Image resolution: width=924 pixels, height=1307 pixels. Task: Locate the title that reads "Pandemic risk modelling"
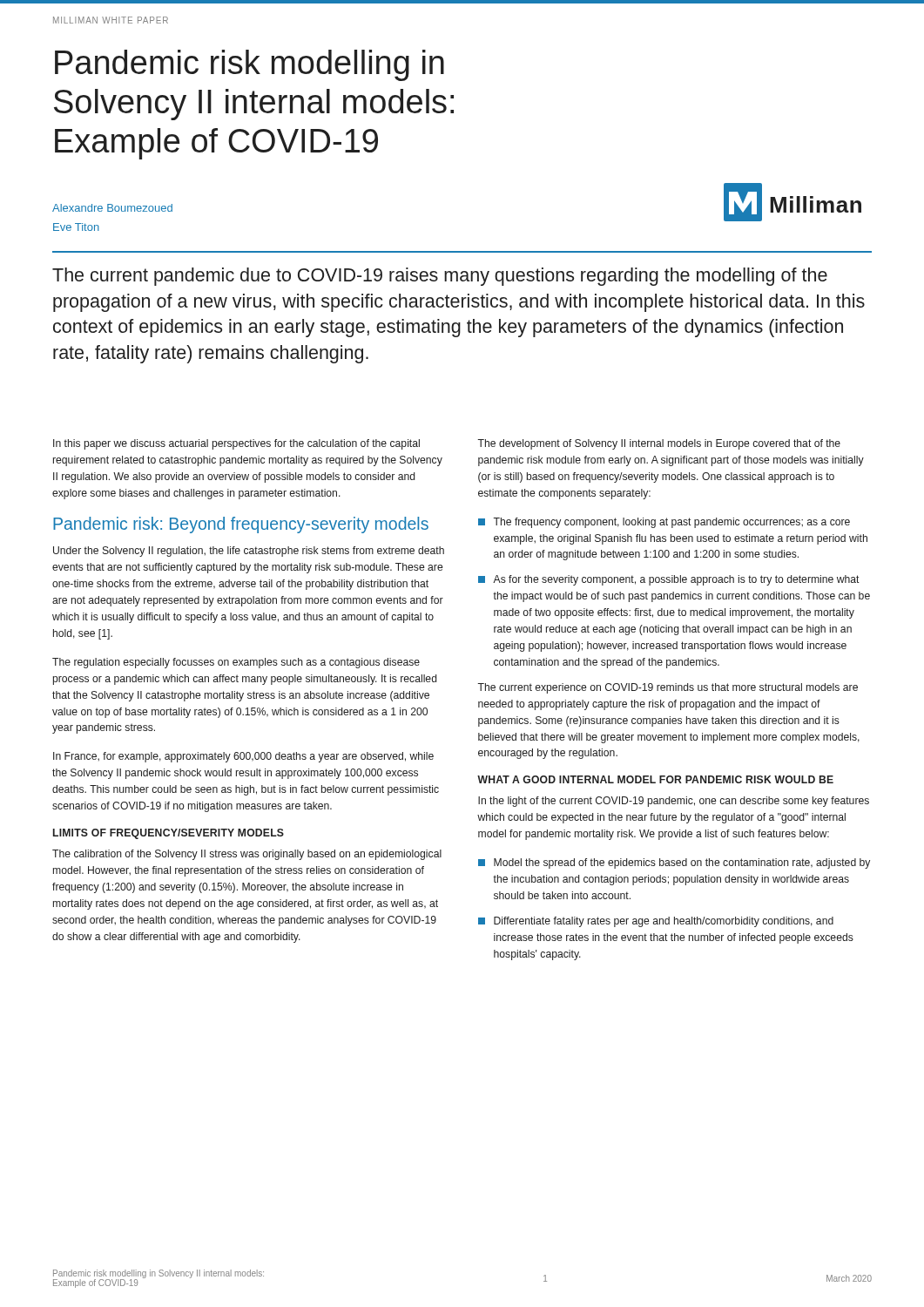[314, 102]
